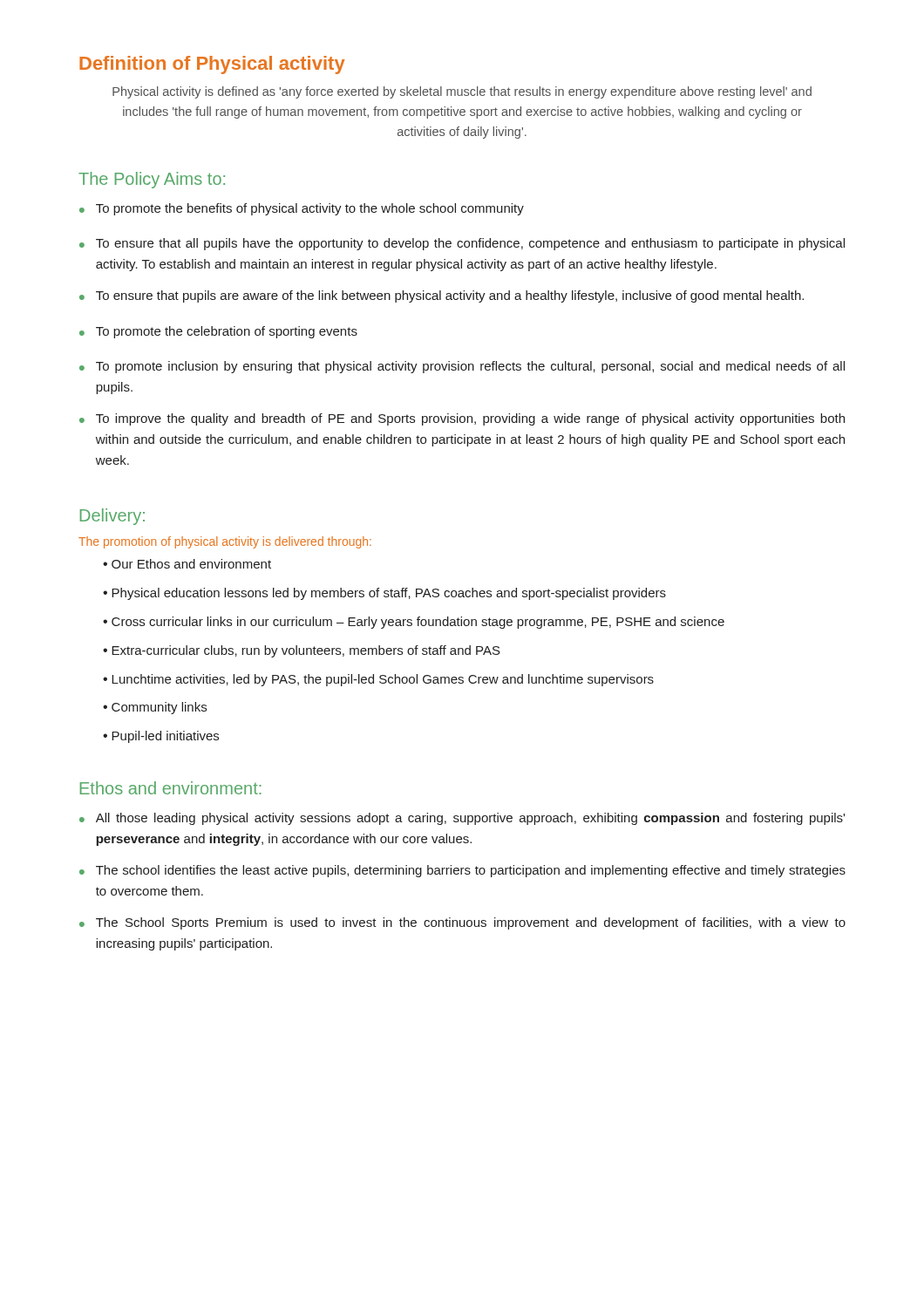Navigate to the block starting "The Policy Aims"
The image size is (924, 1308).
point(152,180)
